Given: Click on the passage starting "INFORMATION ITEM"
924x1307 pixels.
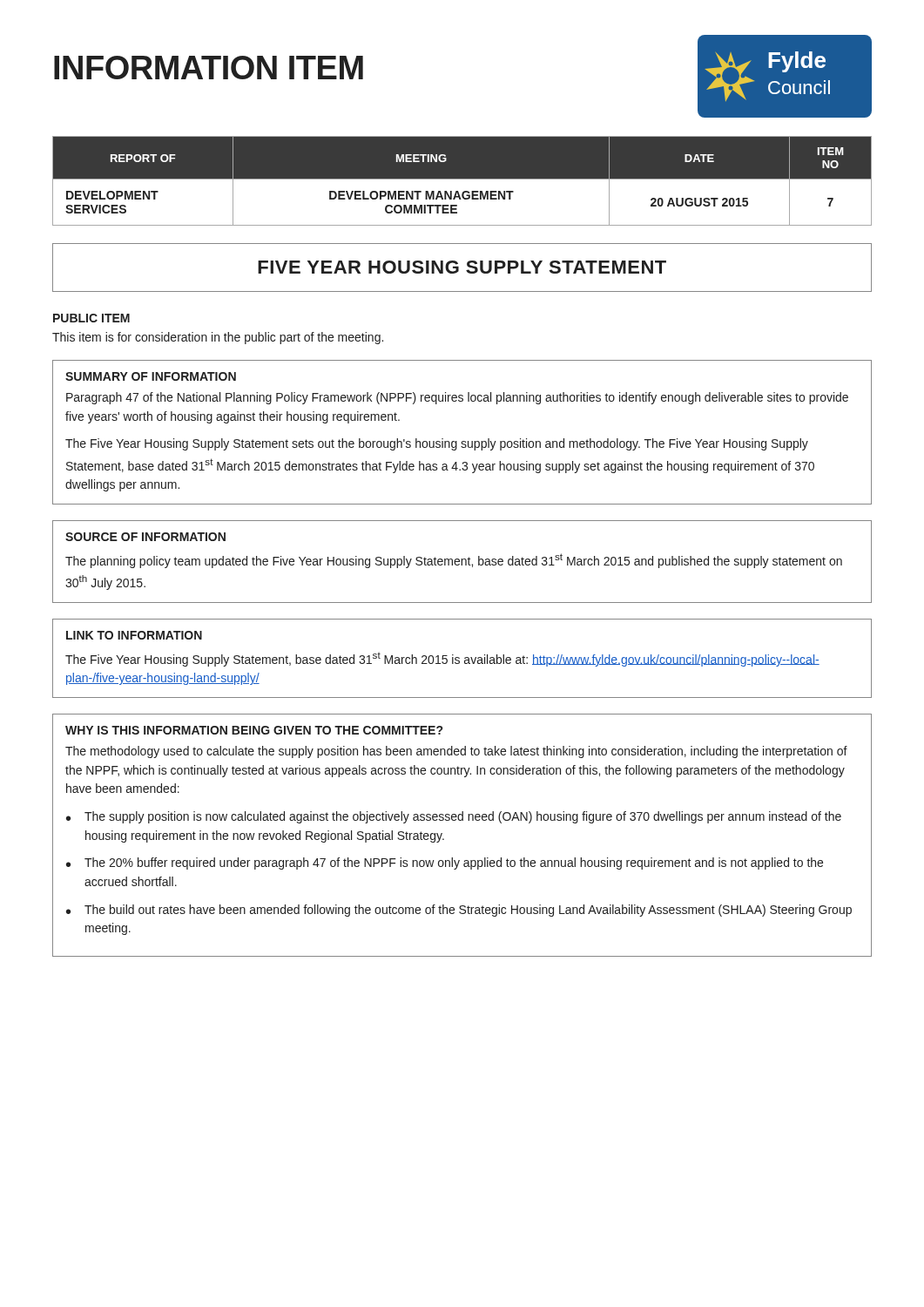Looking at the screenshot, I should 208,68.
